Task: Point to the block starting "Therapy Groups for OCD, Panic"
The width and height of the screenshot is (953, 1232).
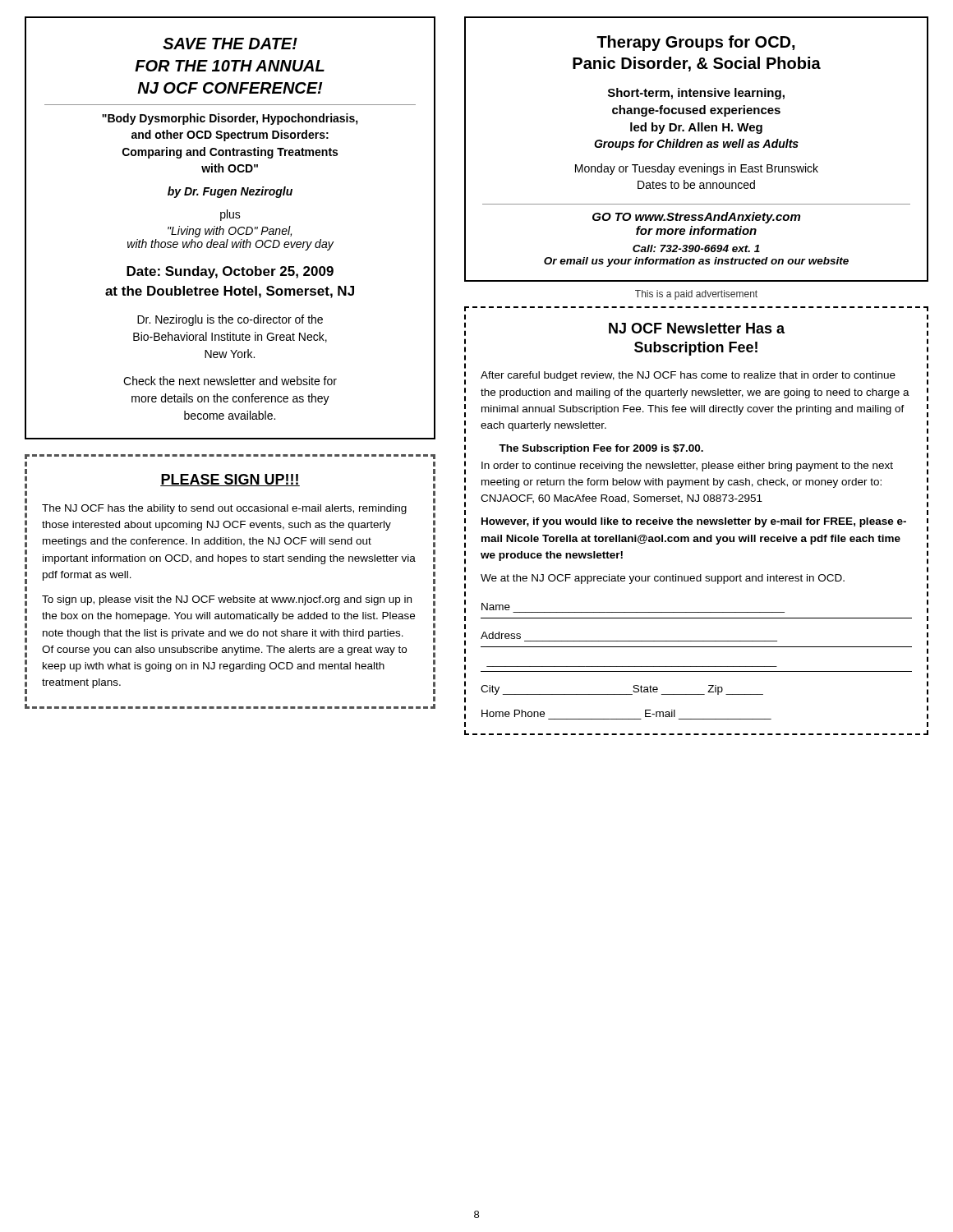Action: [696, 149]
